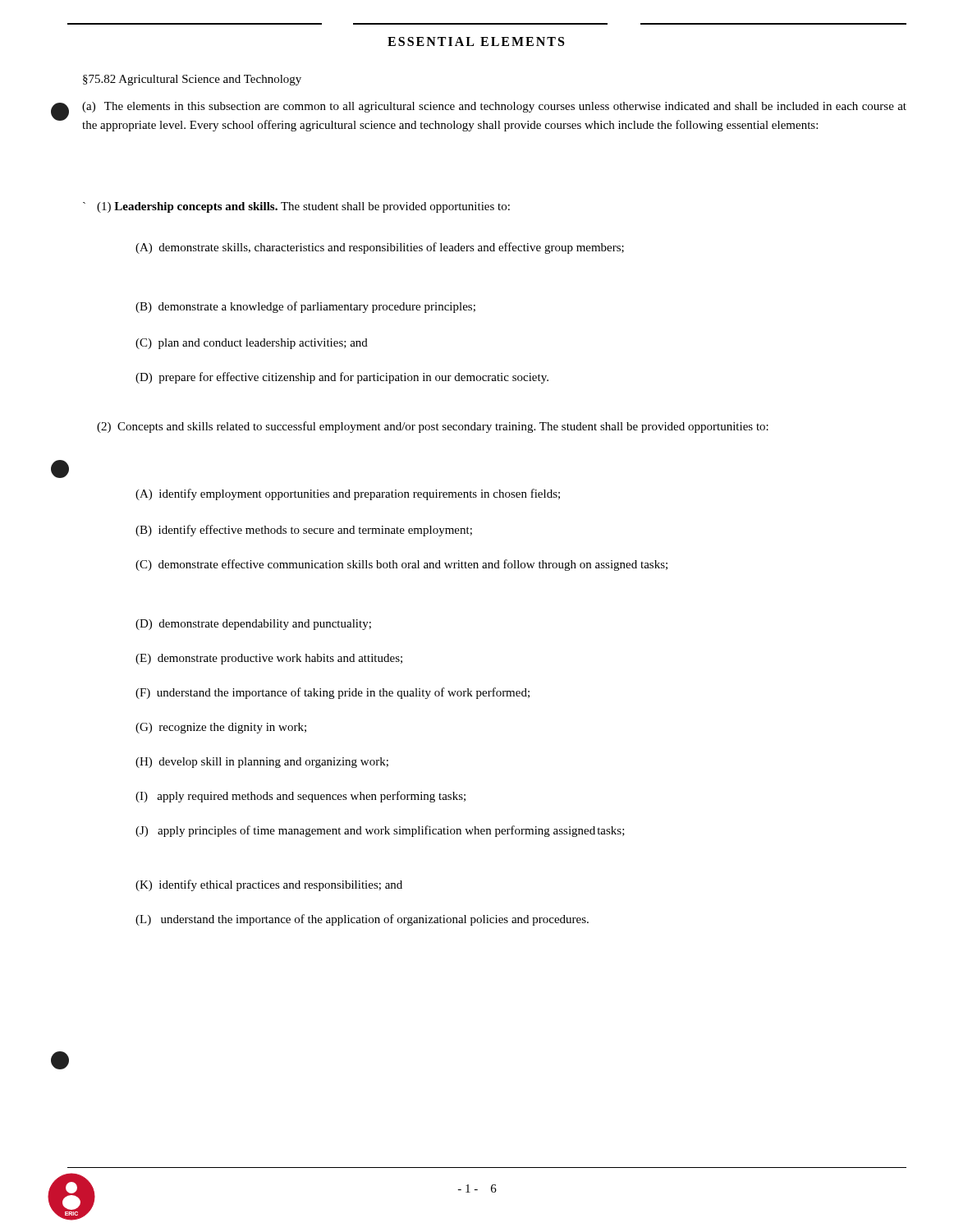This screenshot has height=1232, width=954.
Task: Locate the text block starting "(K) identify ethical practices"
Action: point(269,885)
